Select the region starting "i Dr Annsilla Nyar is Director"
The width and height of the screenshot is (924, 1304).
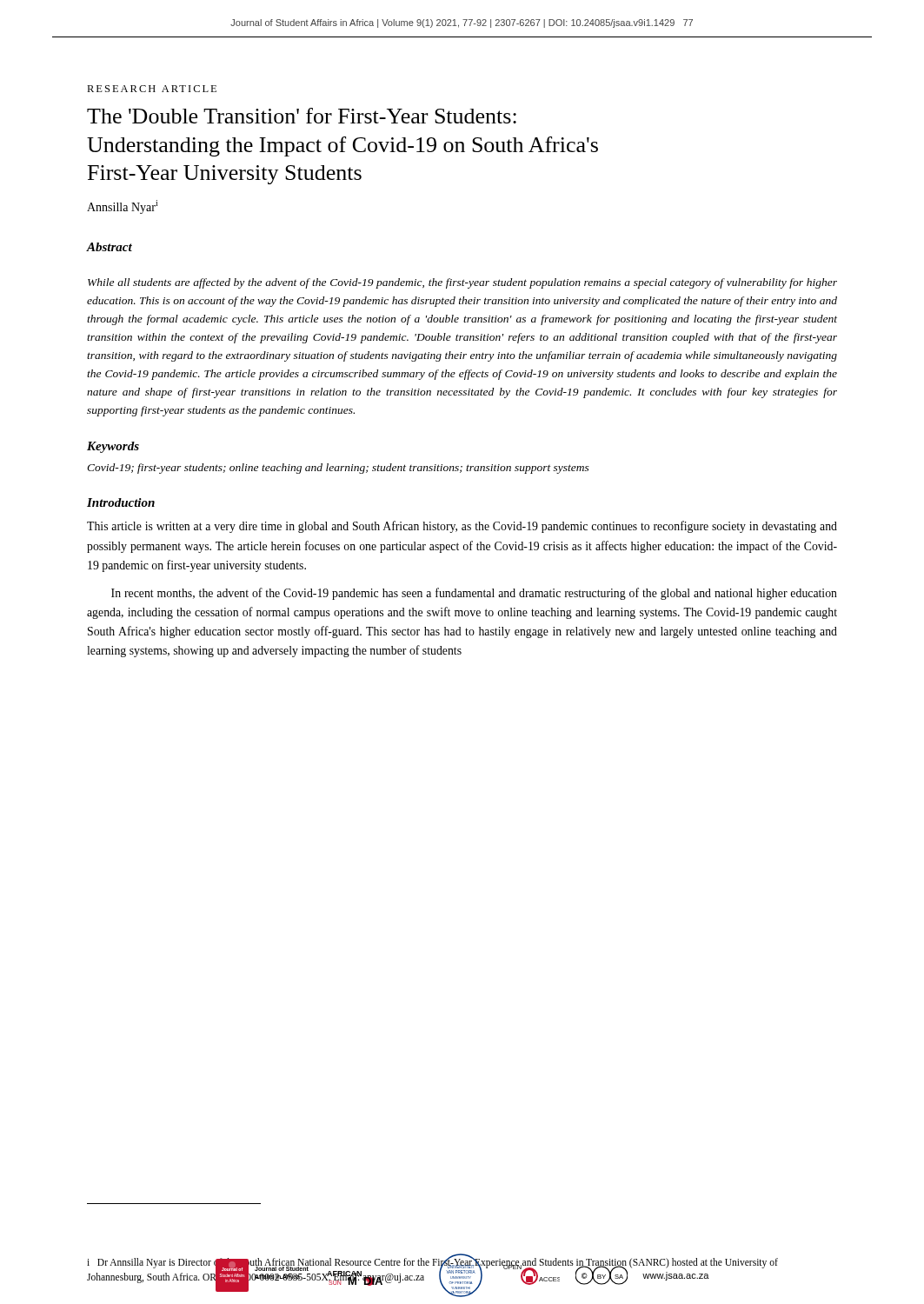coord(432,1269)
